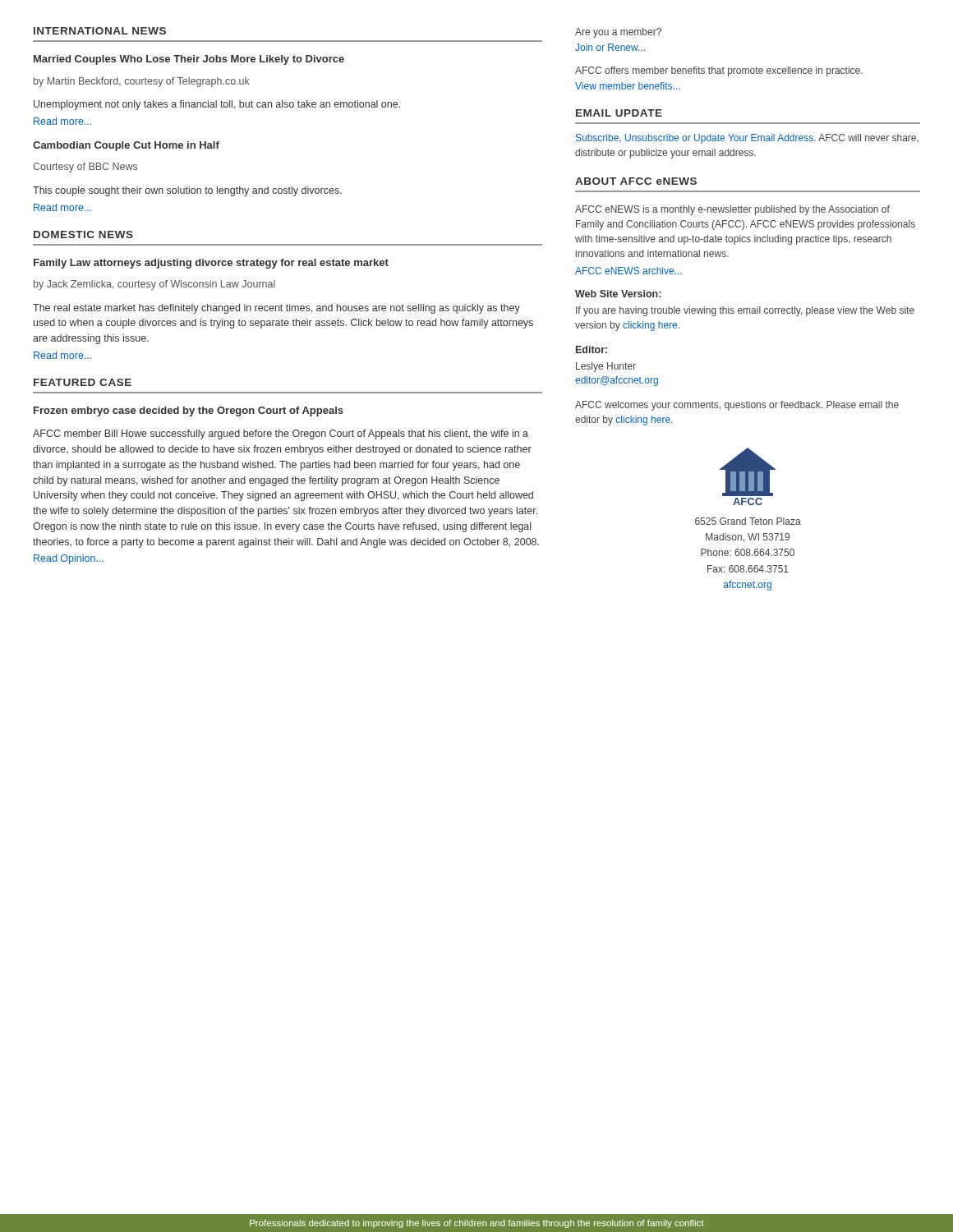Image resolution: width=953 pixels, height=1232 pixels.
Task: Select the text block containing "Subscribe, Unsubscribe or Update Your"
Action: click(x=748, y=145)
